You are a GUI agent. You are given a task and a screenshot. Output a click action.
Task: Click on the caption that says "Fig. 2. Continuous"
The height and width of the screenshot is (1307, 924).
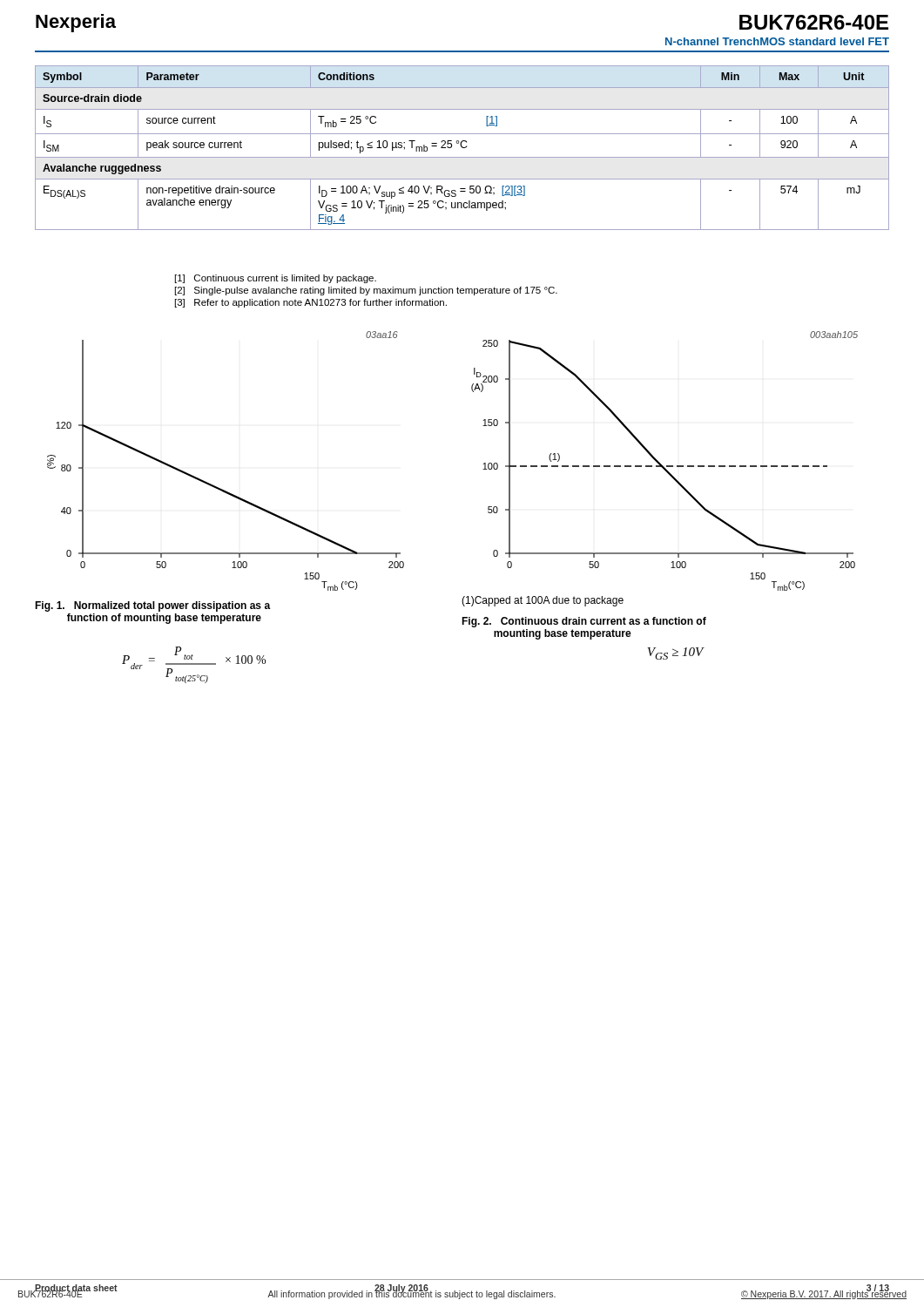(584, 627)
